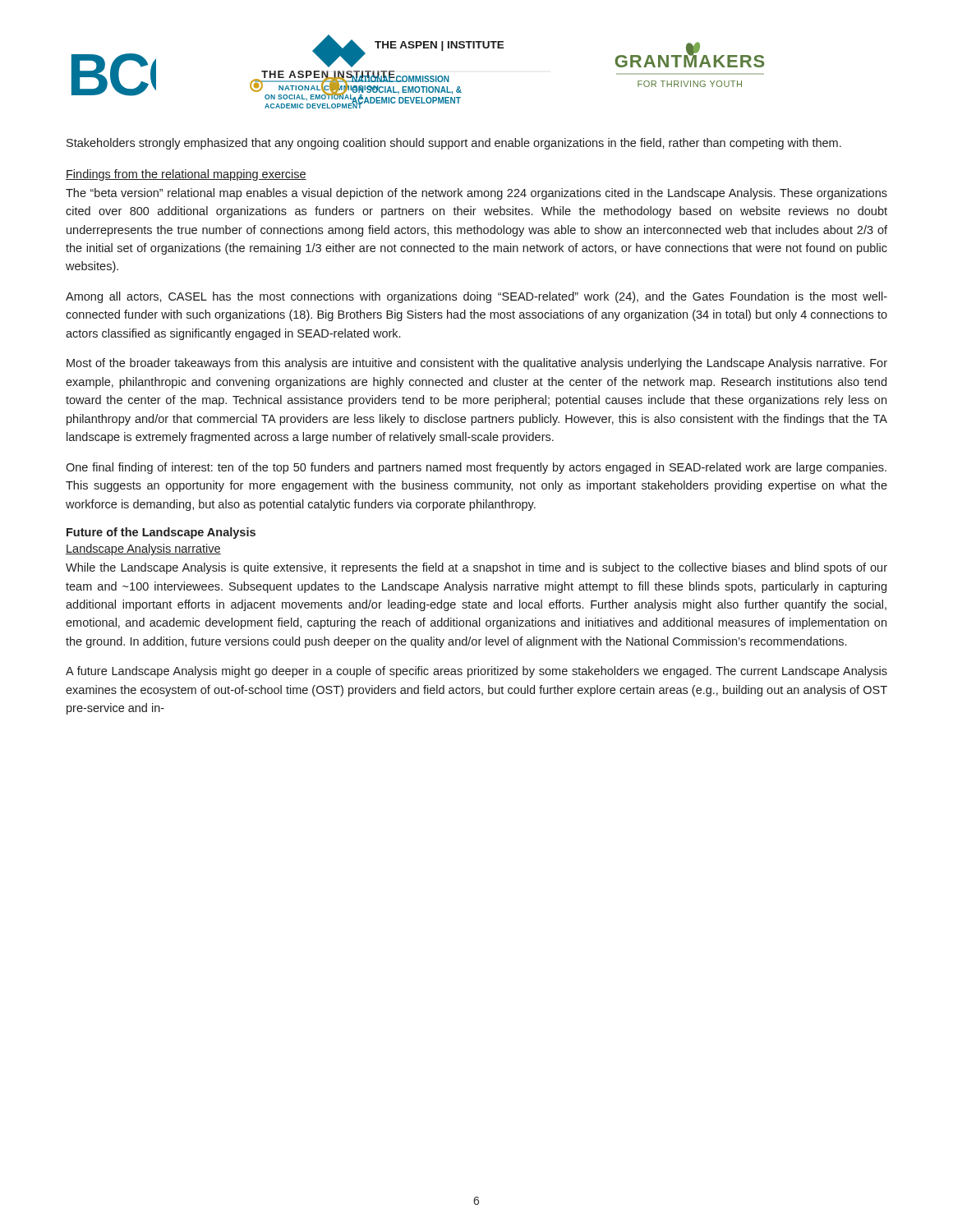The height and width of the screenshot is (1232, 953).
Task: Find the text block containing "While the Landscape Analysis is quite extensive,"
Action: 476,605
